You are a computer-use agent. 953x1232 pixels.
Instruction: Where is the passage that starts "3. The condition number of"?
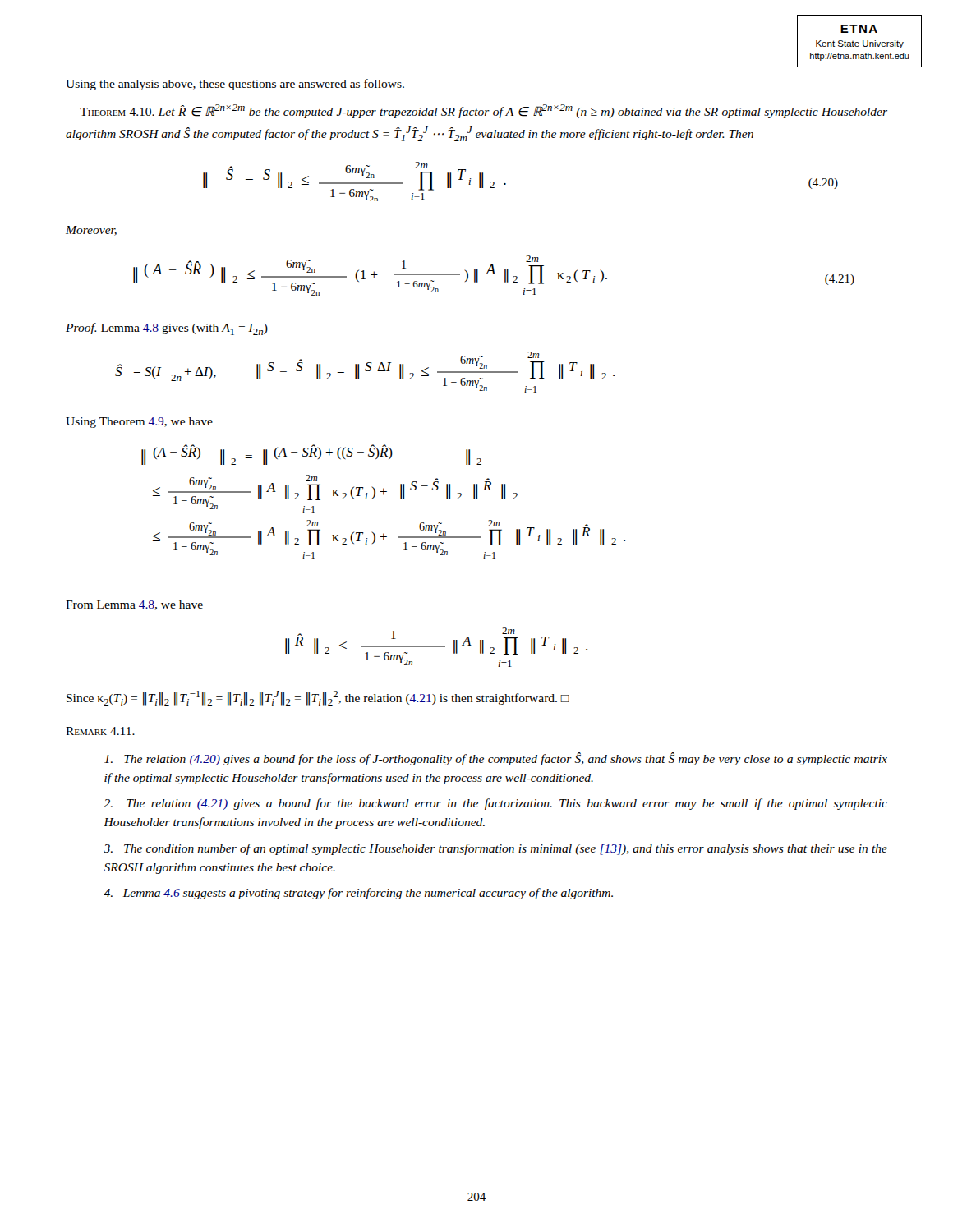[x=496, y=857]
